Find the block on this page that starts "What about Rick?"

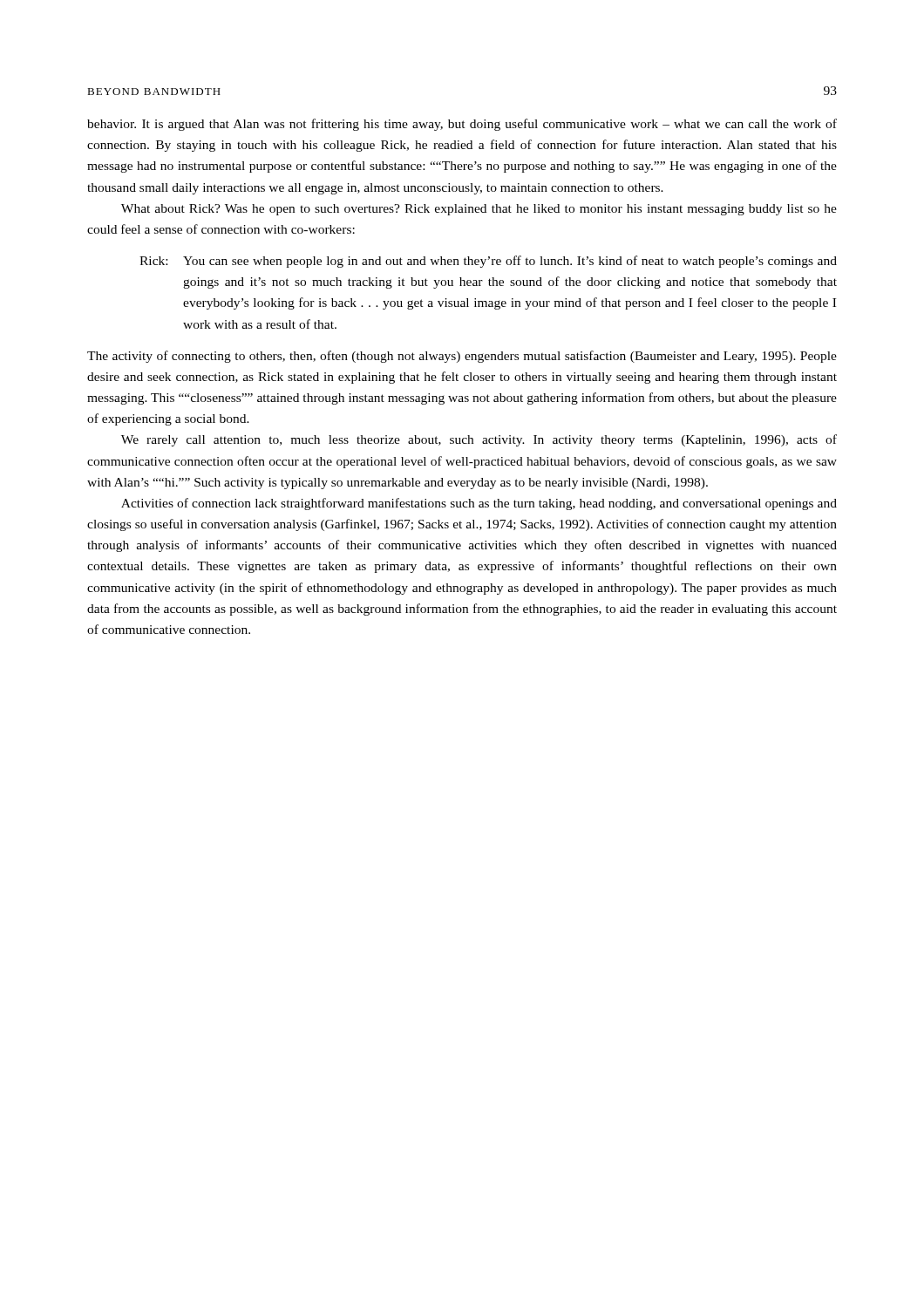tap(462, 219)
